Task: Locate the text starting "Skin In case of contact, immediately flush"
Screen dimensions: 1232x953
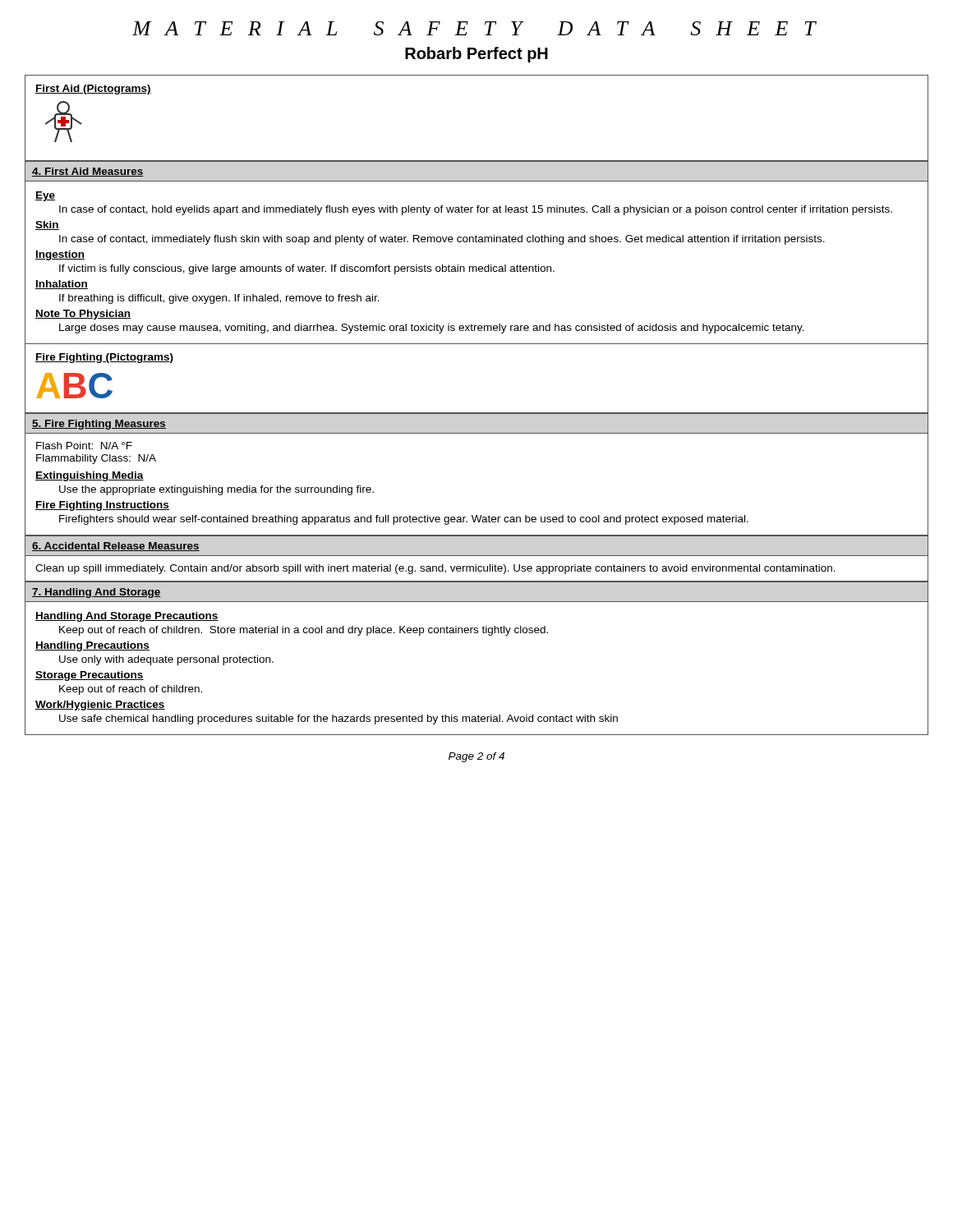Action: (x=476, y=232)
